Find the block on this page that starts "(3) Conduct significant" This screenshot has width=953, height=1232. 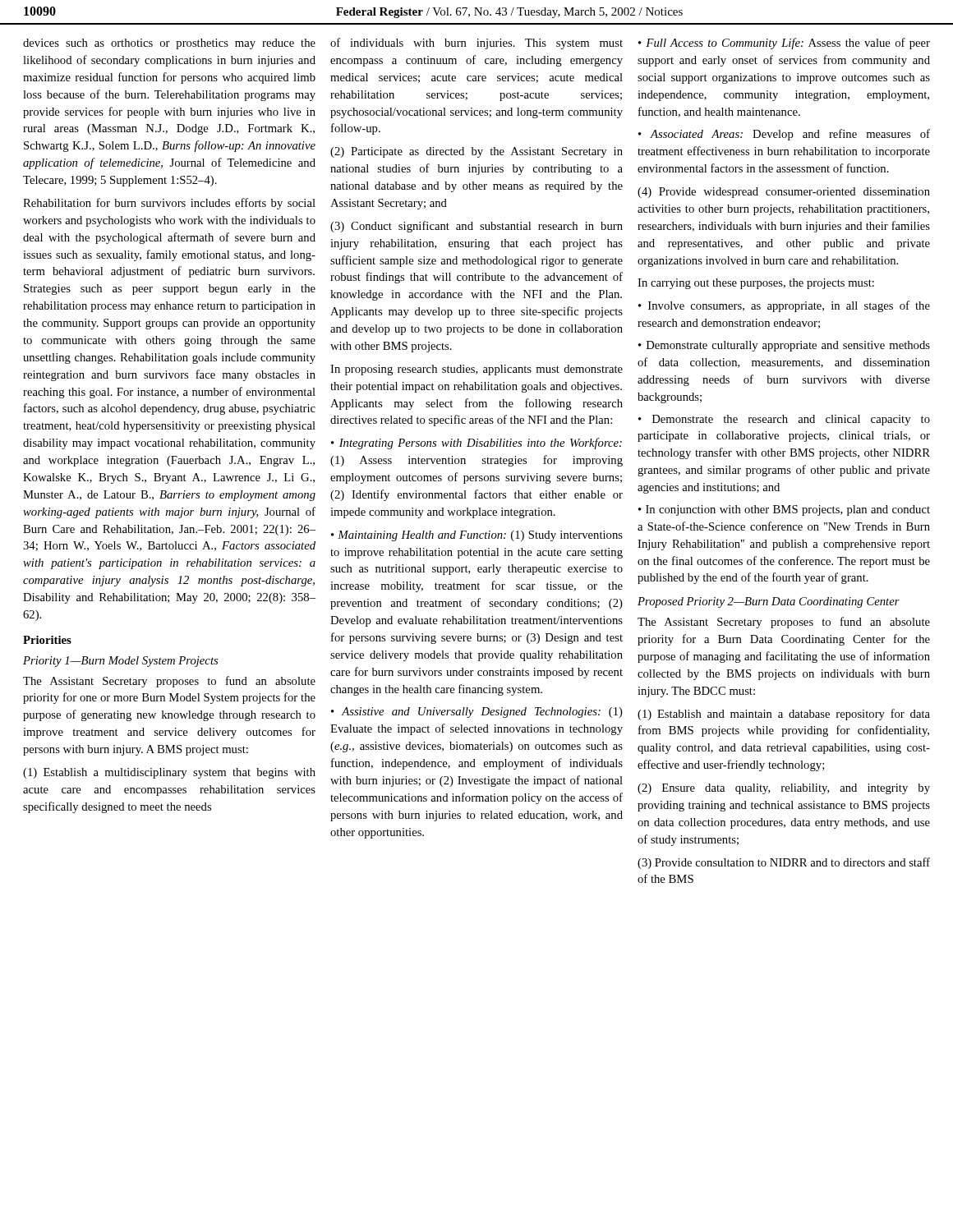(476, 286)
